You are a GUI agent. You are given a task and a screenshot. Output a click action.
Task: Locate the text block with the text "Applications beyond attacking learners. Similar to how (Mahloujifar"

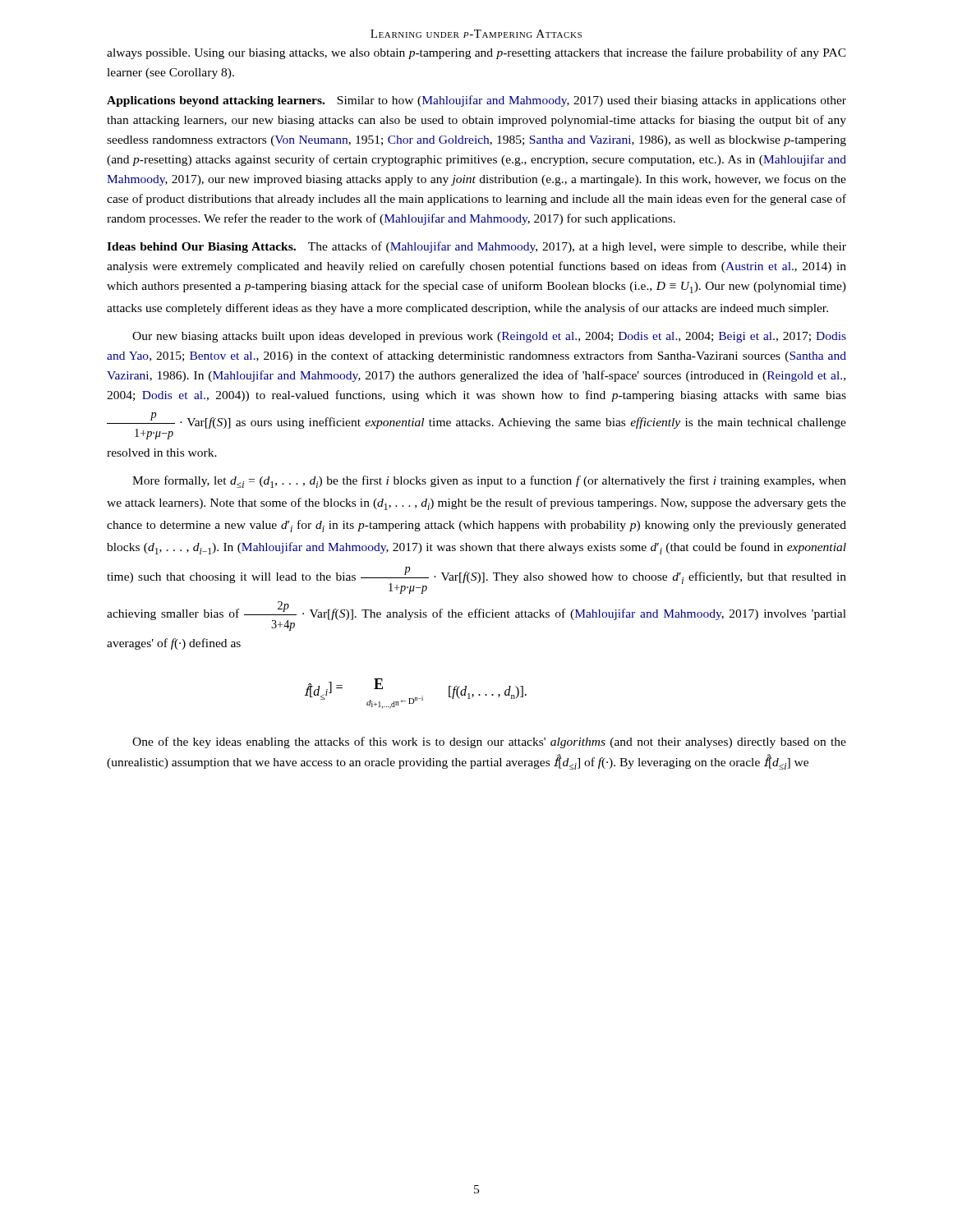pyautogui.click(x=476, y=159)
